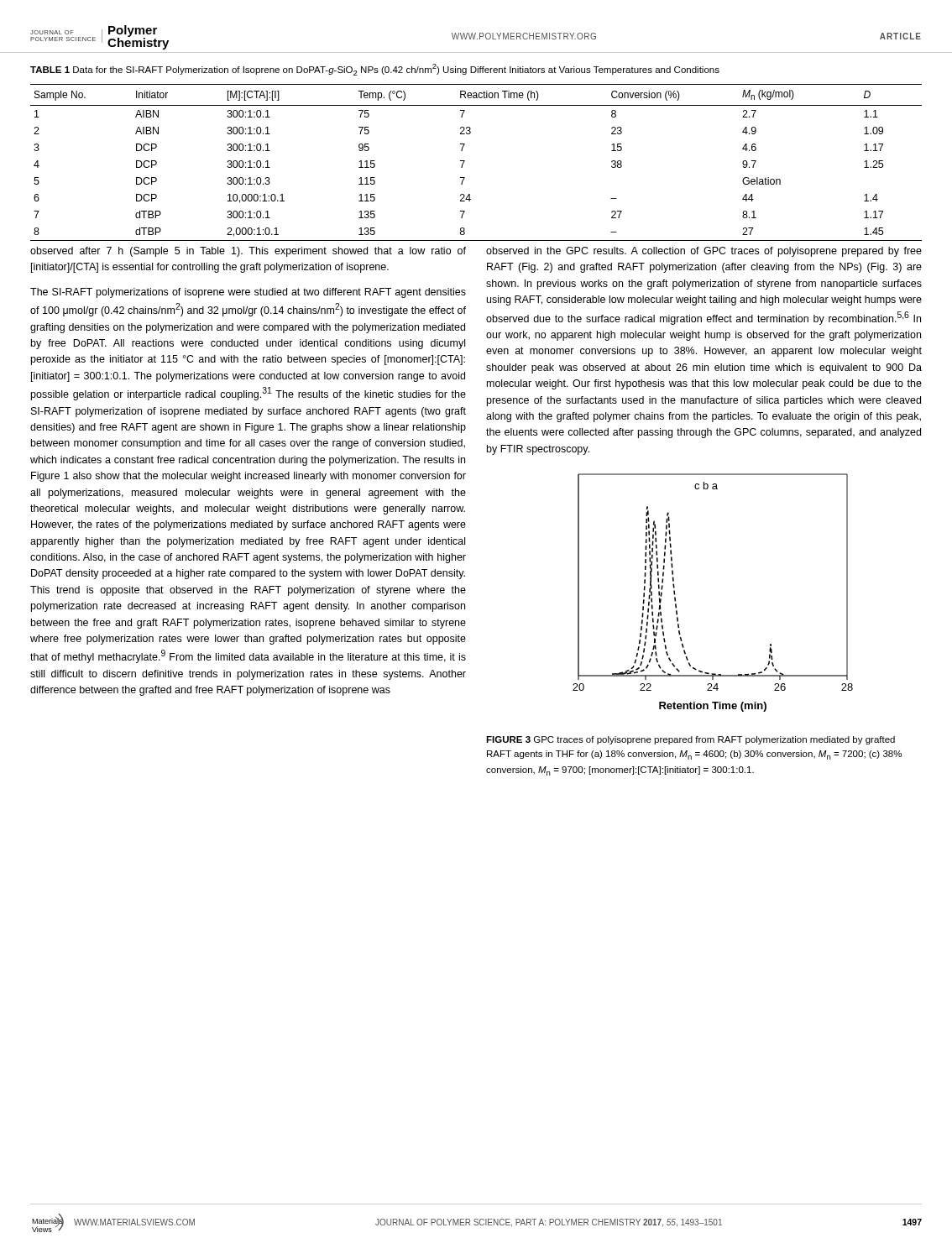Find the text block with the text "observed after 7 h (Sample 5"

[x=248, y=471]
